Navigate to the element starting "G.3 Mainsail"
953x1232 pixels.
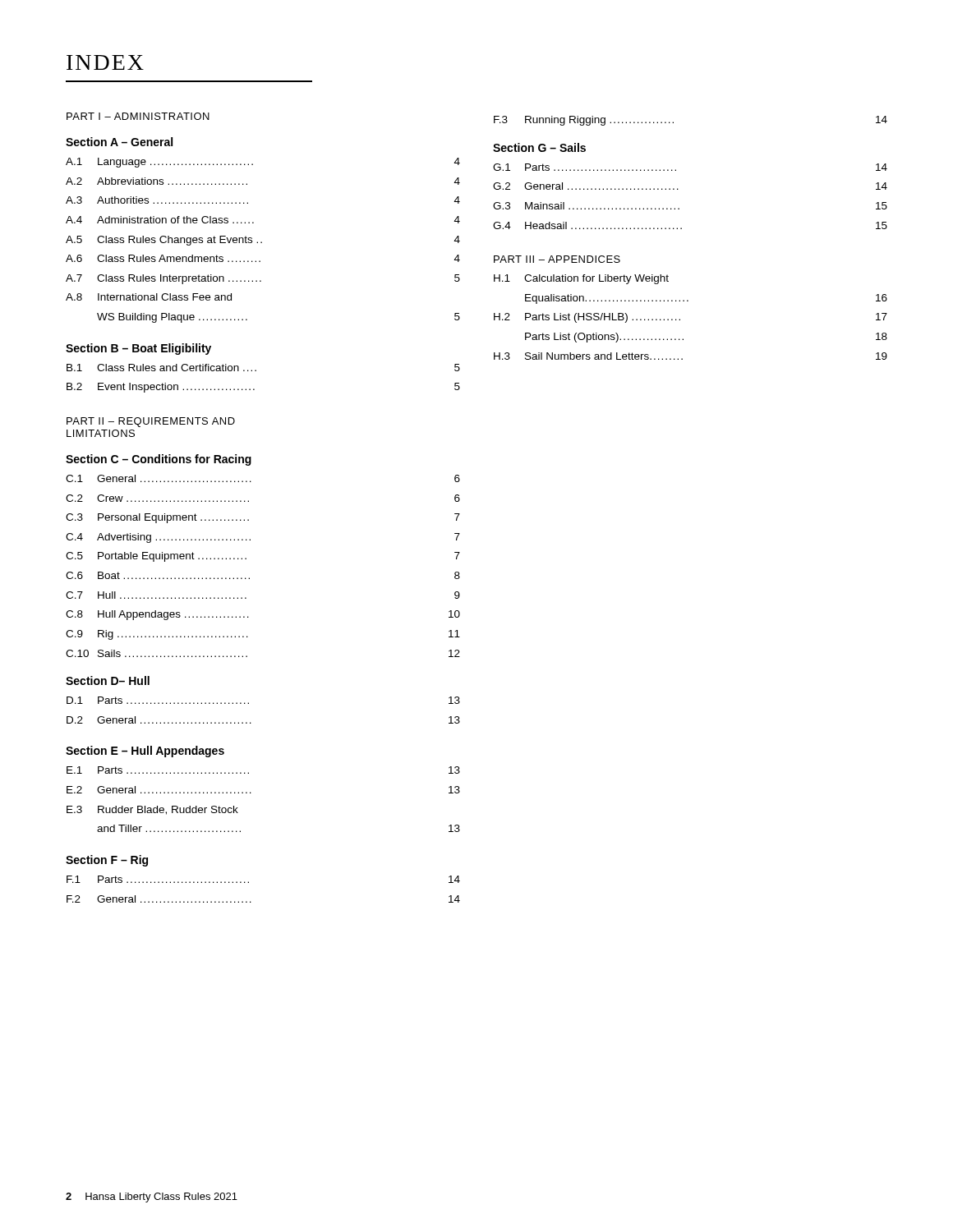[690, 206]
